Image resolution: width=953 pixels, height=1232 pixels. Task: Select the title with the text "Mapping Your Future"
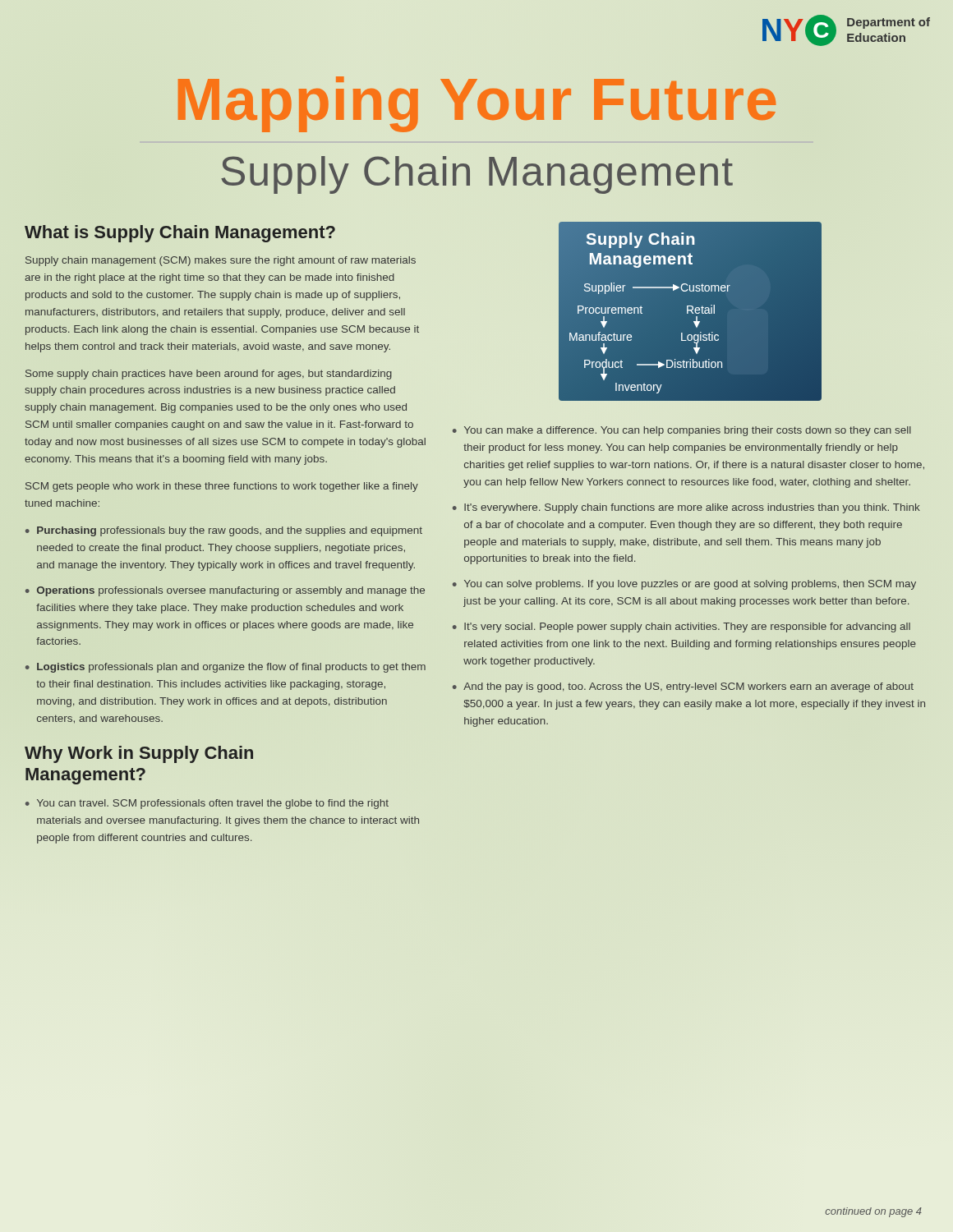click(476, 100)
